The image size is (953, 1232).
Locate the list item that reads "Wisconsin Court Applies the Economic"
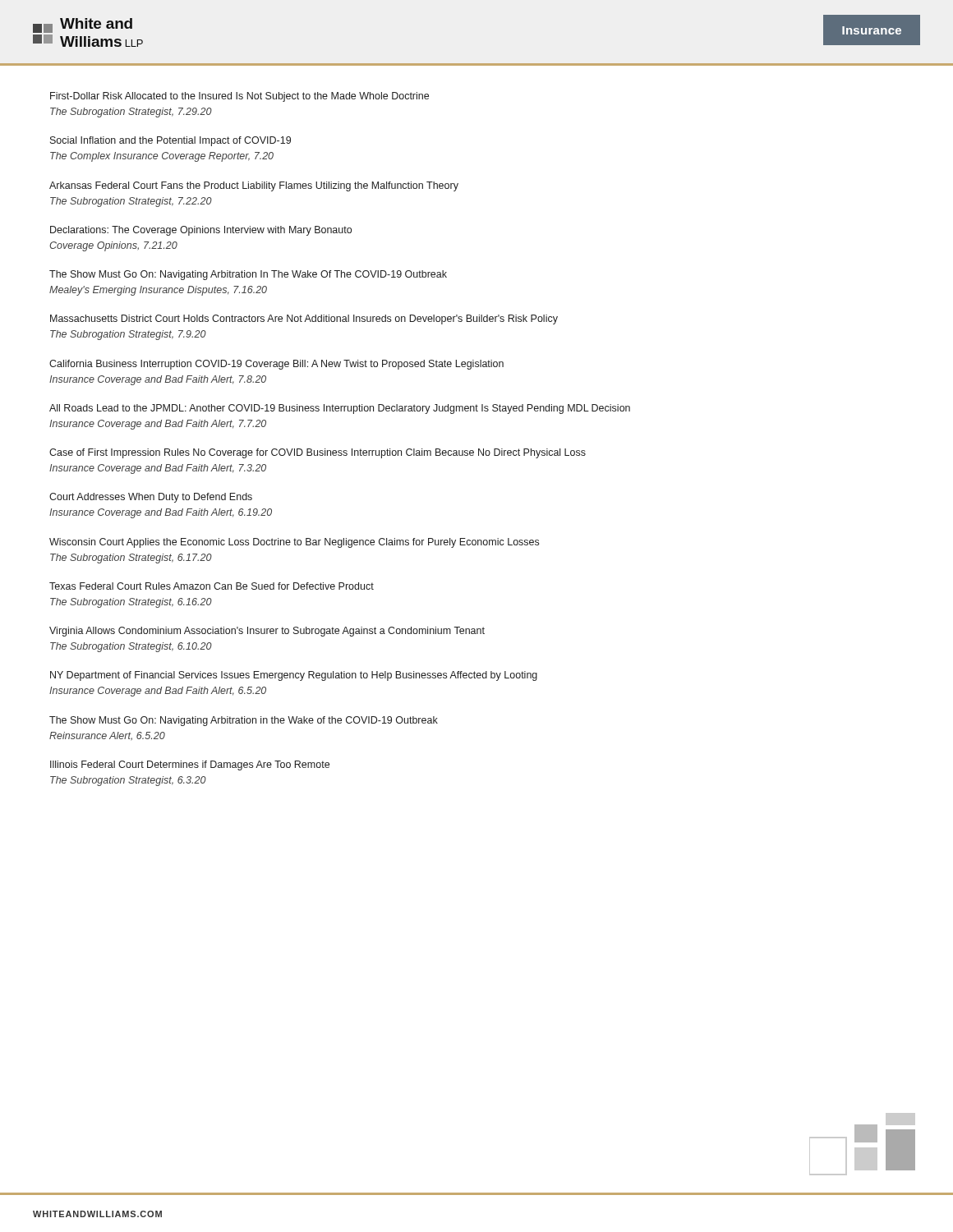[x=476, y=550]
